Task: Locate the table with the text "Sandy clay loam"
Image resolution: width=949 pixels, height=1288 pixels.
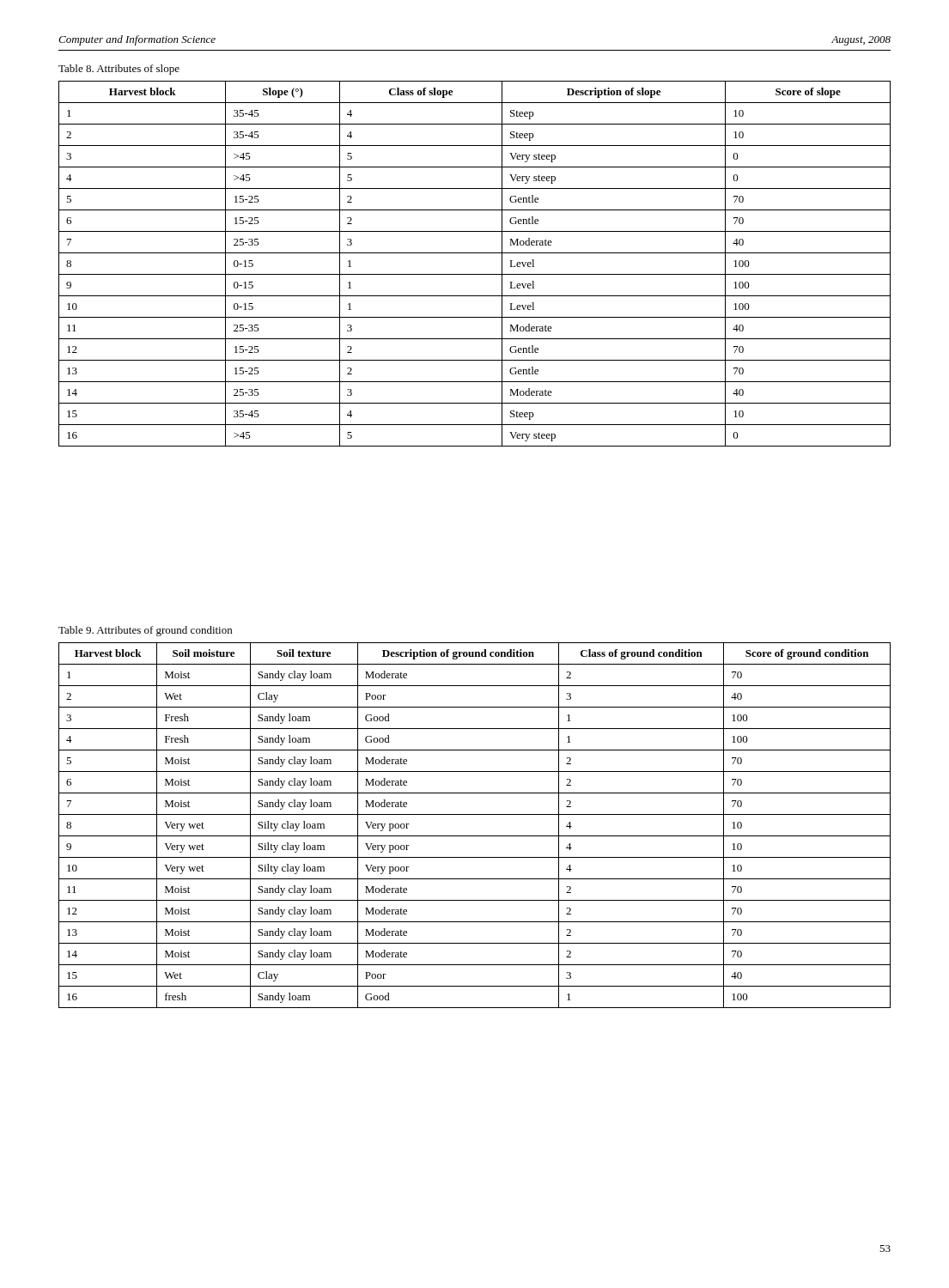Action: (x=474, y=825)
